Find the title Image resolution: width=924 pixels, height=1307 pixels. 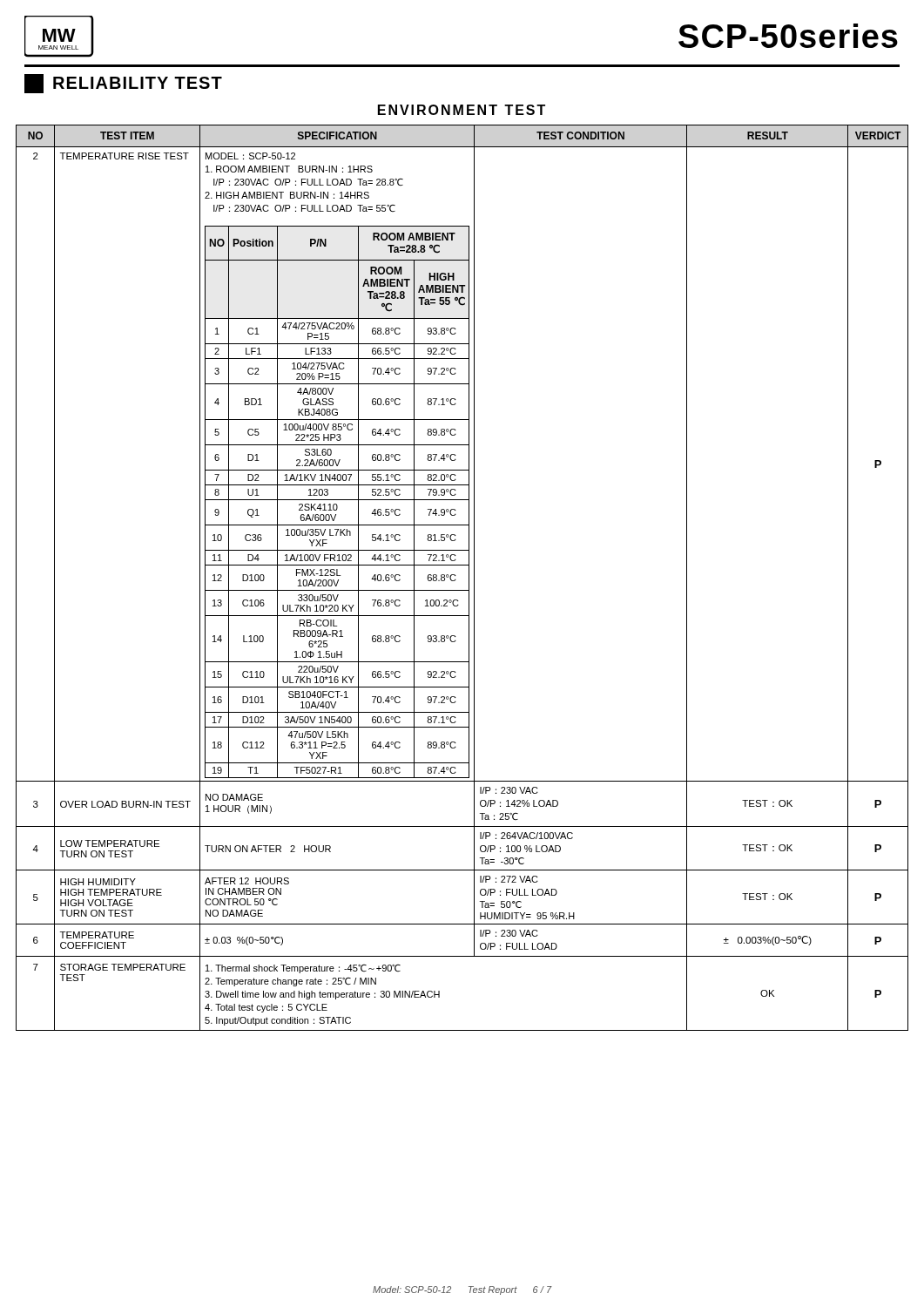tap(789, 36)
